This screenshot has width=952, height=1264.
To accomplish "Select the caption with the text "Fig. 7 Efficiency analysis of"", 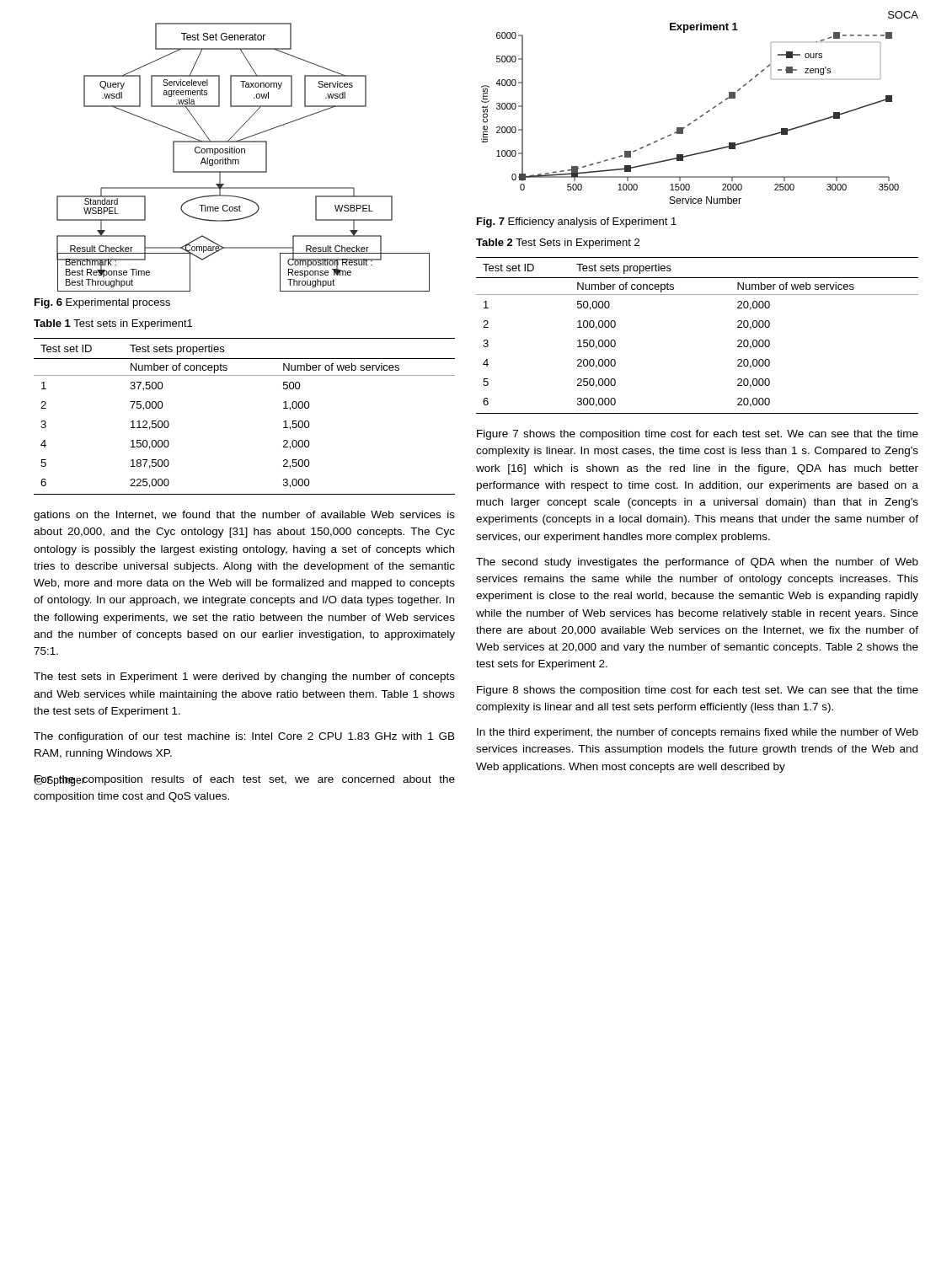I will click(x=576, y=221).
